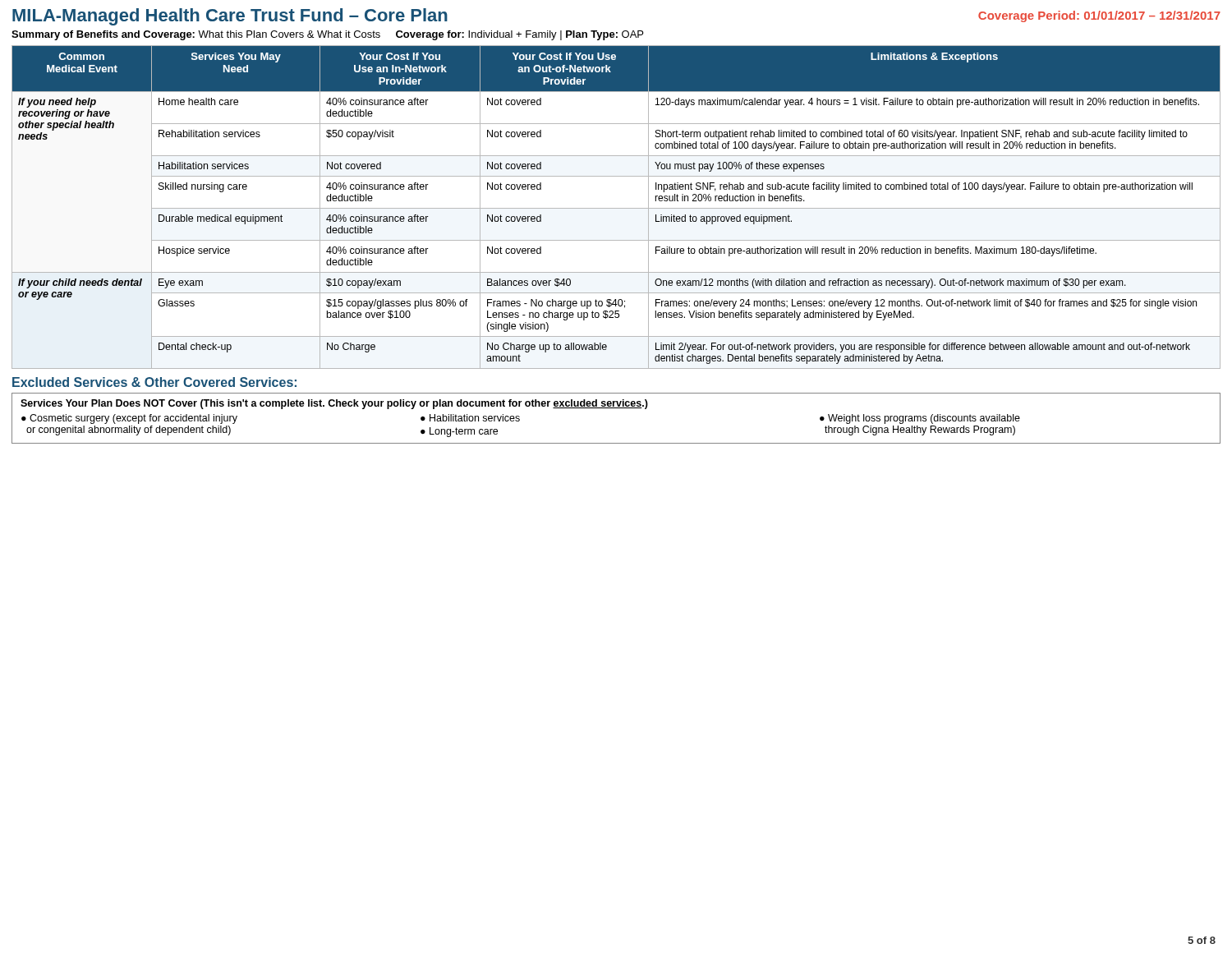Screen dimensions: 953x1232
Task: Click where it says "● Habilitation services"
Action: [470, 418]
